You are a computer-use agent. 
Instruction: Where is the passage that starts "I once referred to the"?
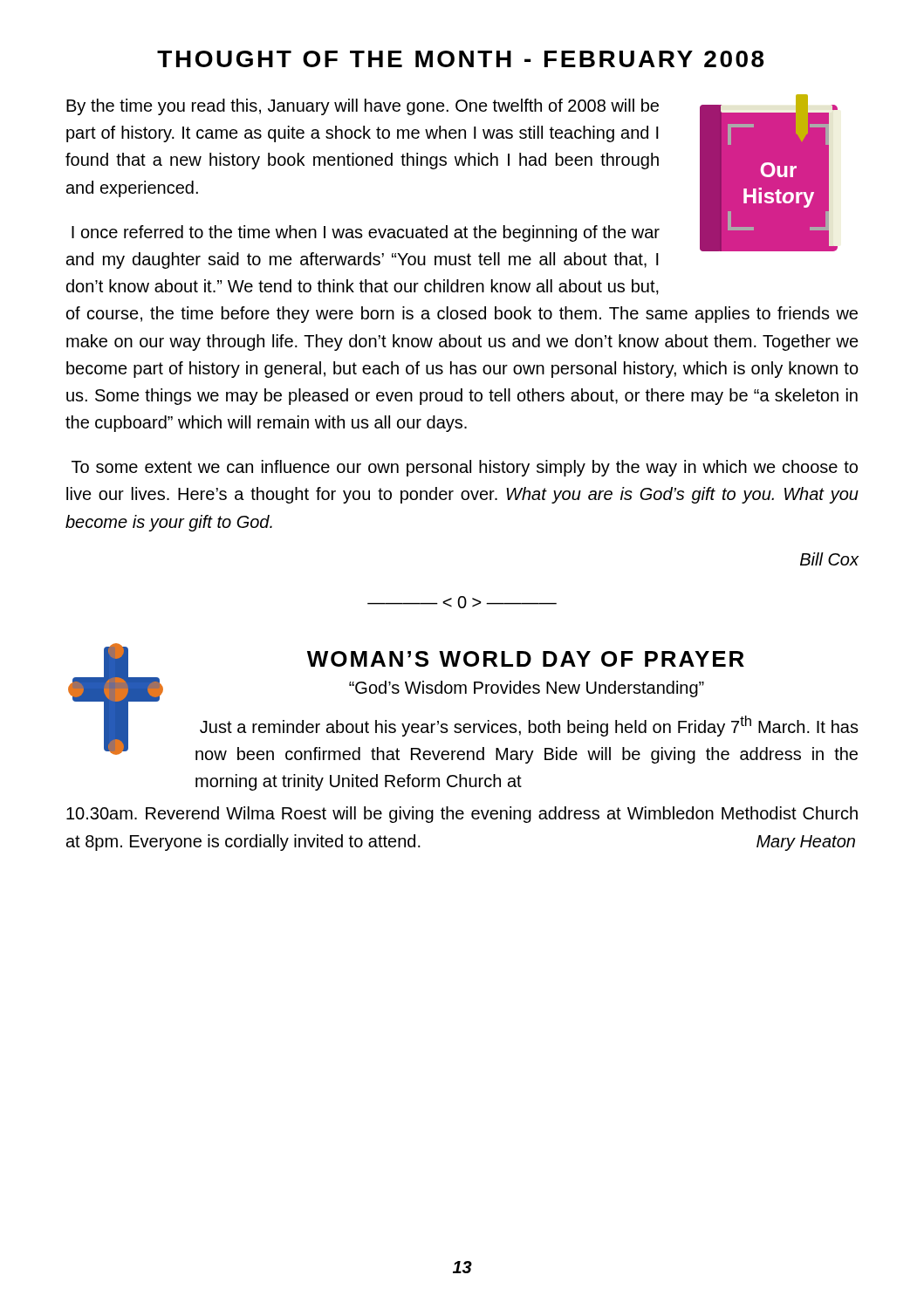pyautogui.click(x=462, y=327)
